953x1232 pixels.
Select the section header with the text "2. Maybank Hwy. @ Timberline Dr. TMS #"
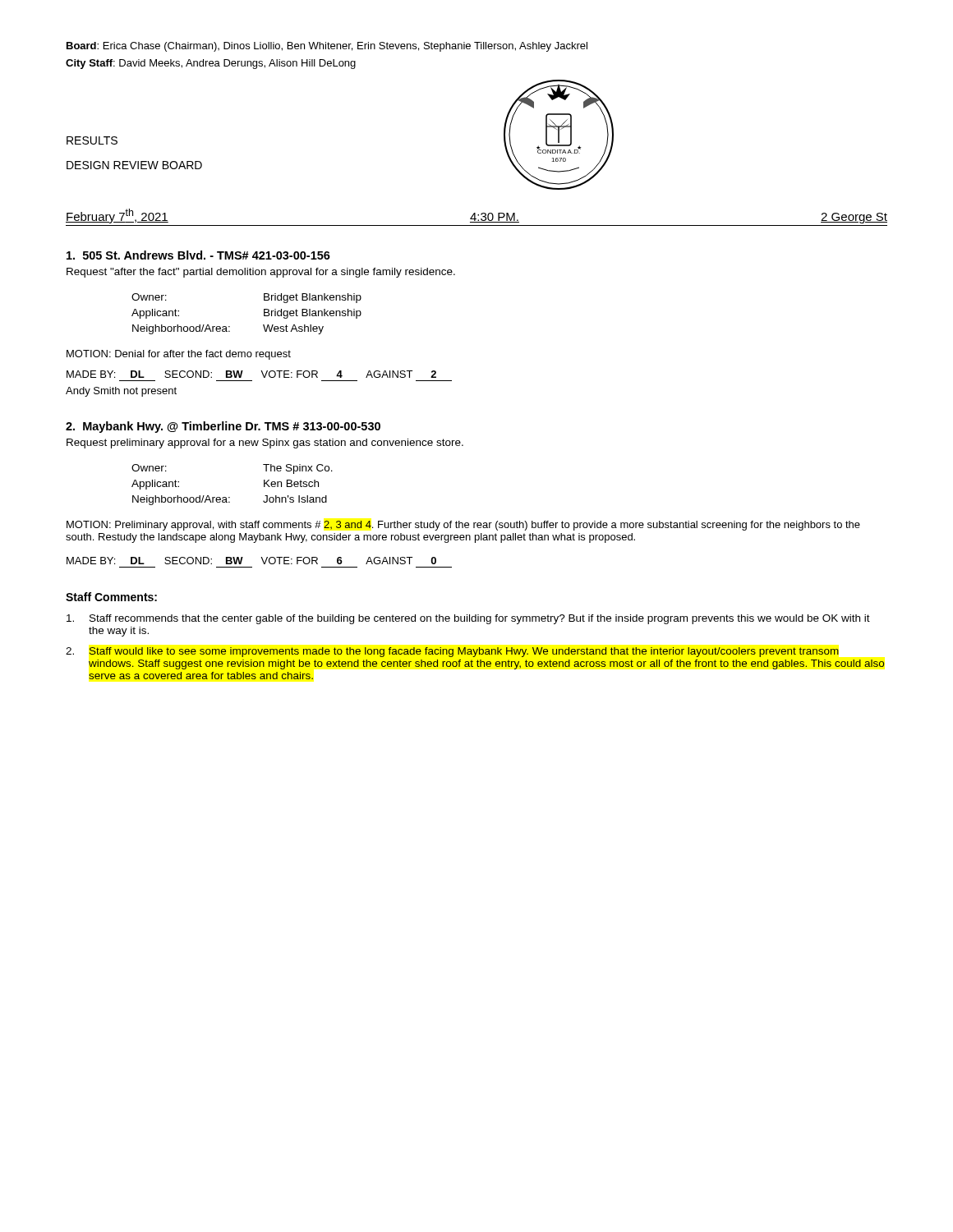223,426
